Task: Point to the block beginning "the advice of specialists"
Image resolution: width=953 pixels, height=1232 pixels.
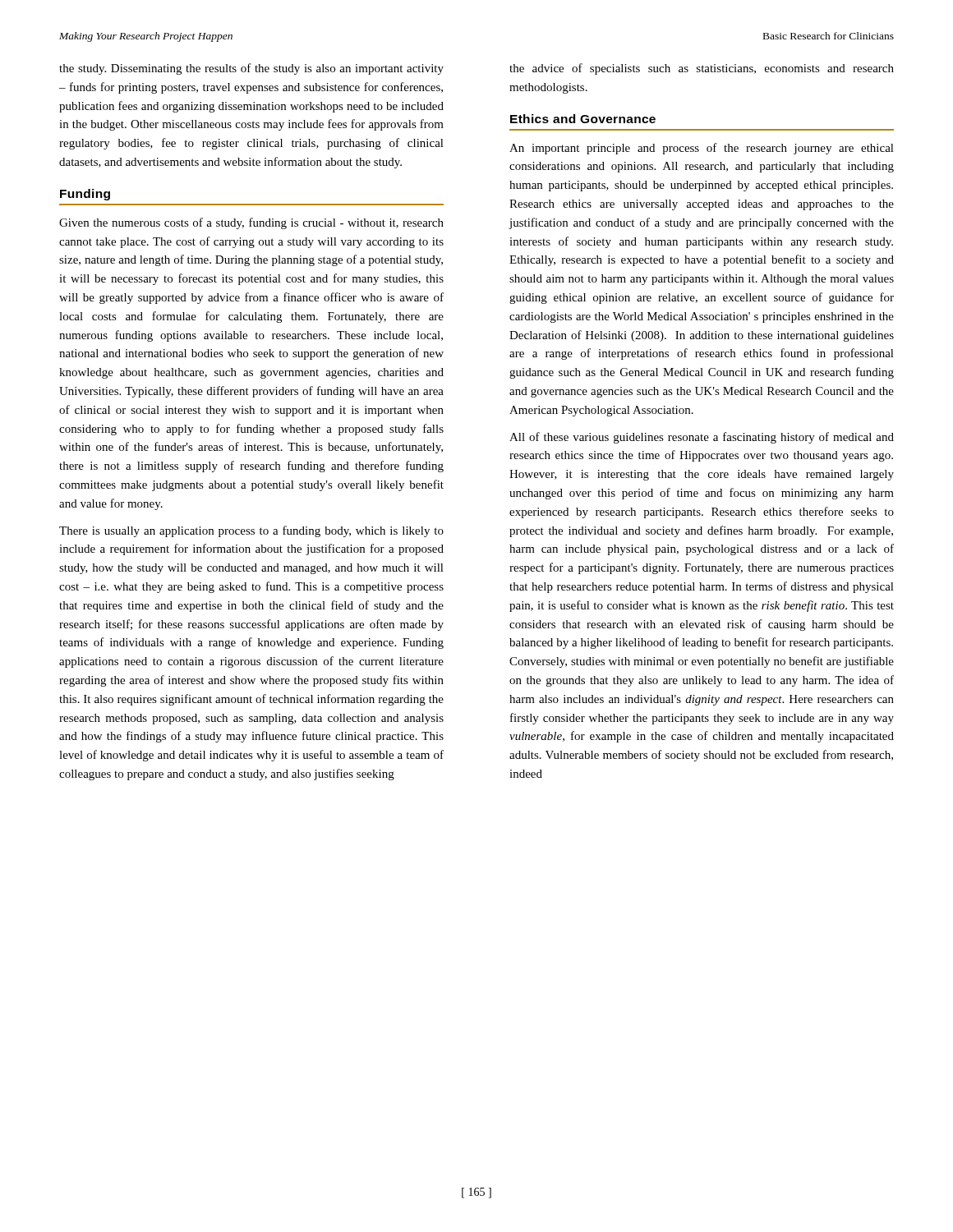Action: coord(702,78)
